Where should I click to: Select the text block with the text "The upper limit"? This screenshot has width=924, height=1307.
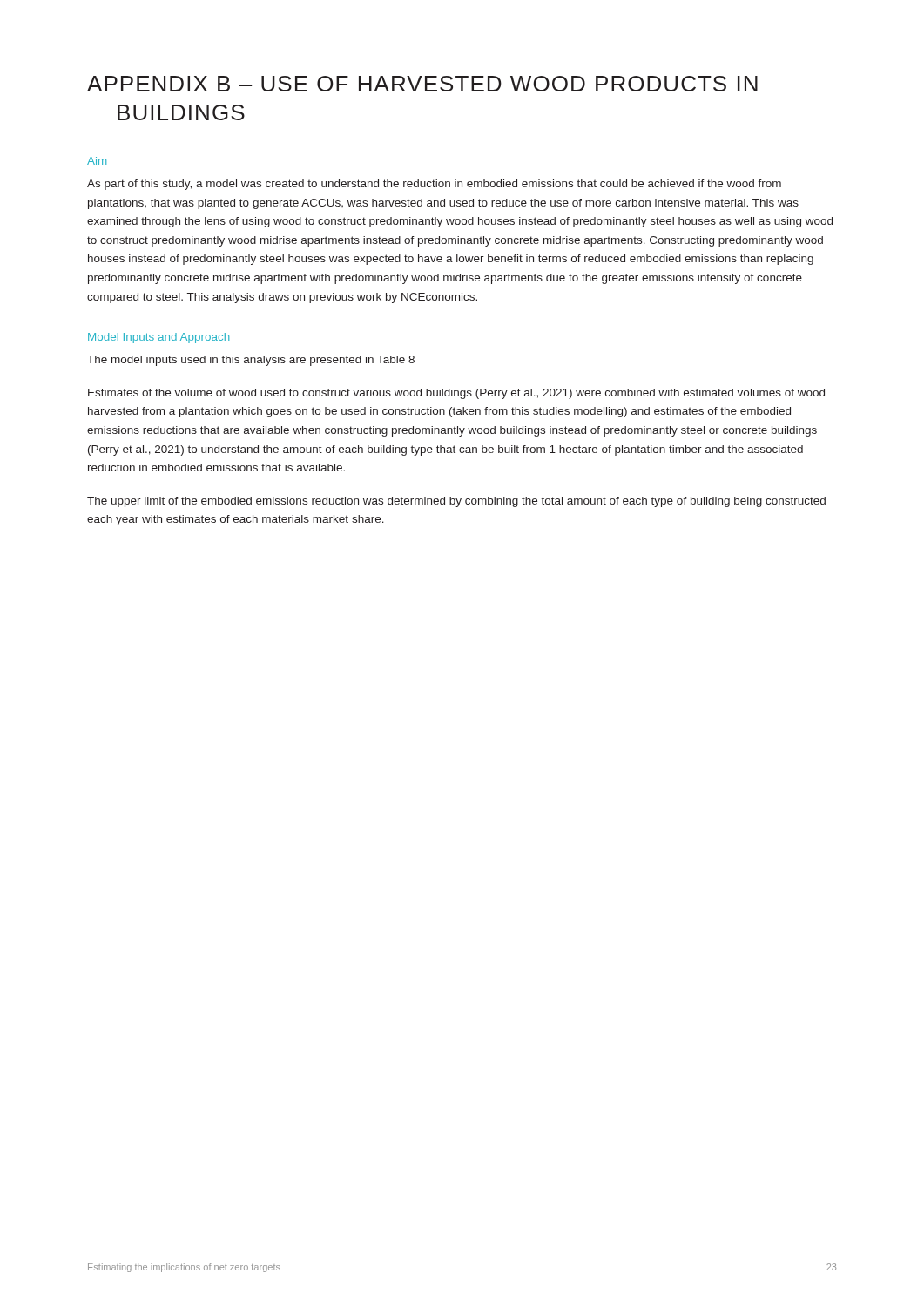[457, 510]
